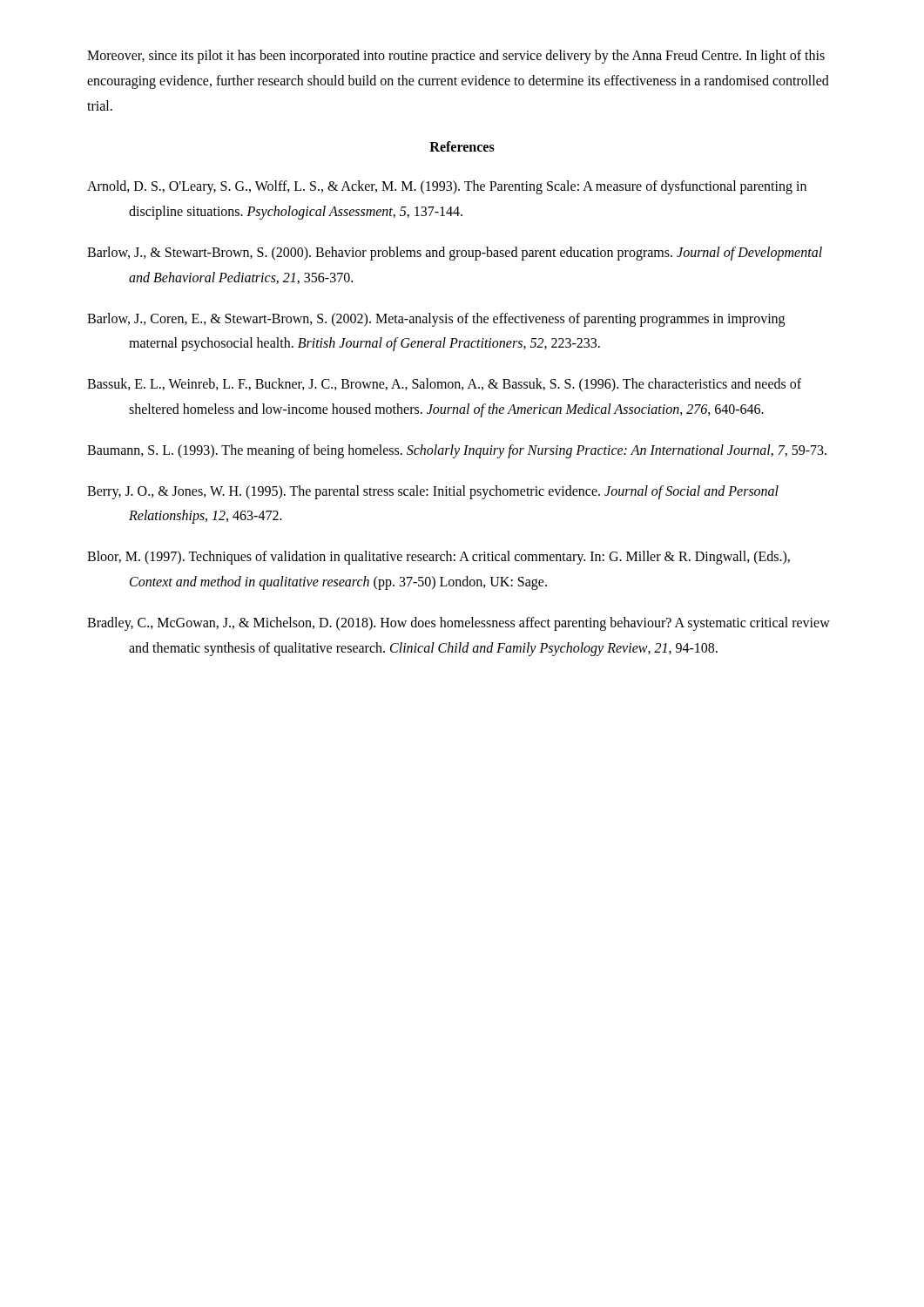Screen dimensions: 1307x924
Task: Point to the text block starting "Barlow, J., Coren, E., & Stewart-Brown,"
Action: point(436,331)
